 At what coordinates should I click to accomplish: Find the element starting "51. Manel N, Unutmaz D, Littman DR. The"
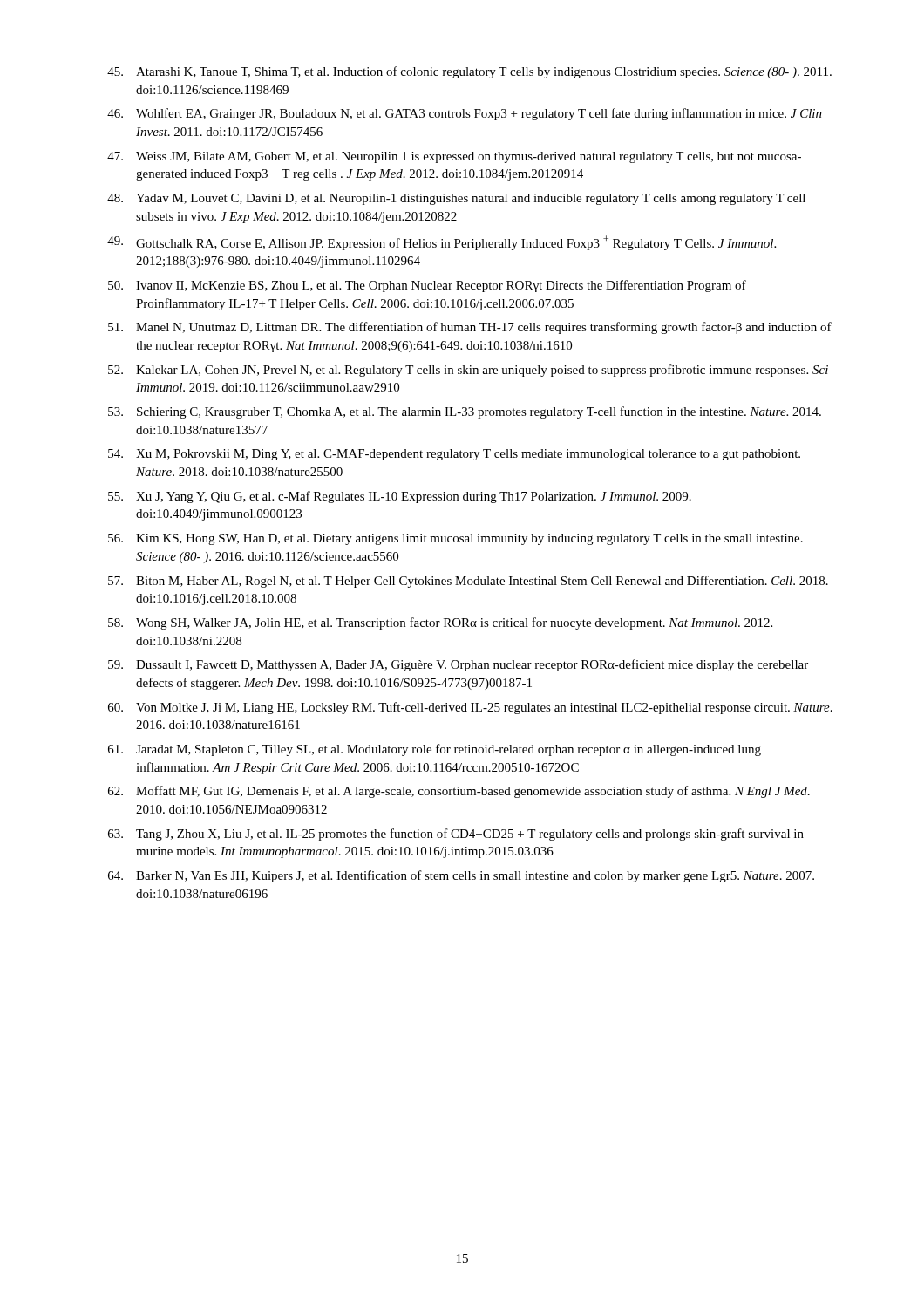coord(462,337)
